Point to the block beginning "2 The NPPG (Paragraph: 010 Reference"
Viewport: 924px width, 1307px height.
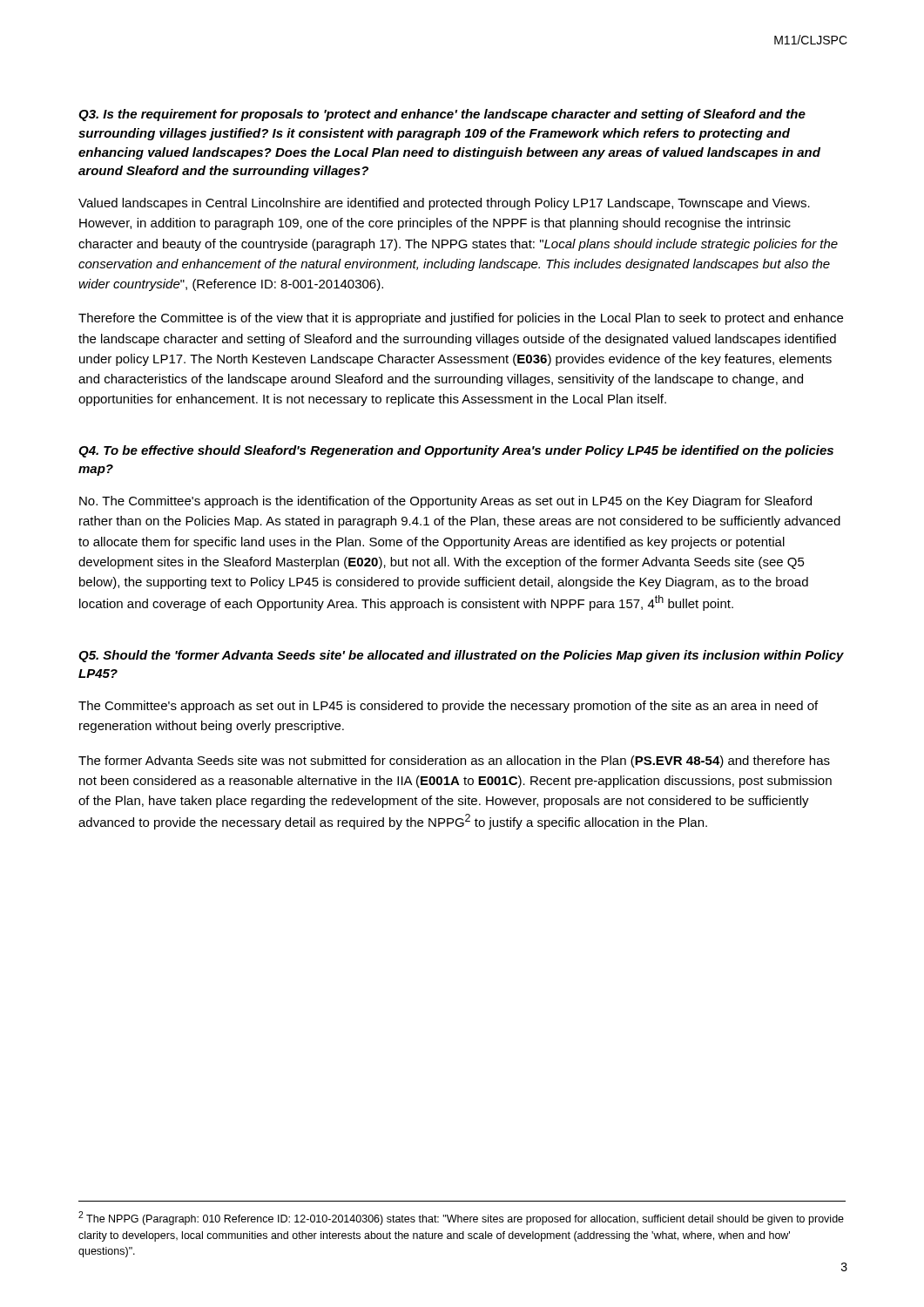pyautogui.click(x=462, y=1234)
